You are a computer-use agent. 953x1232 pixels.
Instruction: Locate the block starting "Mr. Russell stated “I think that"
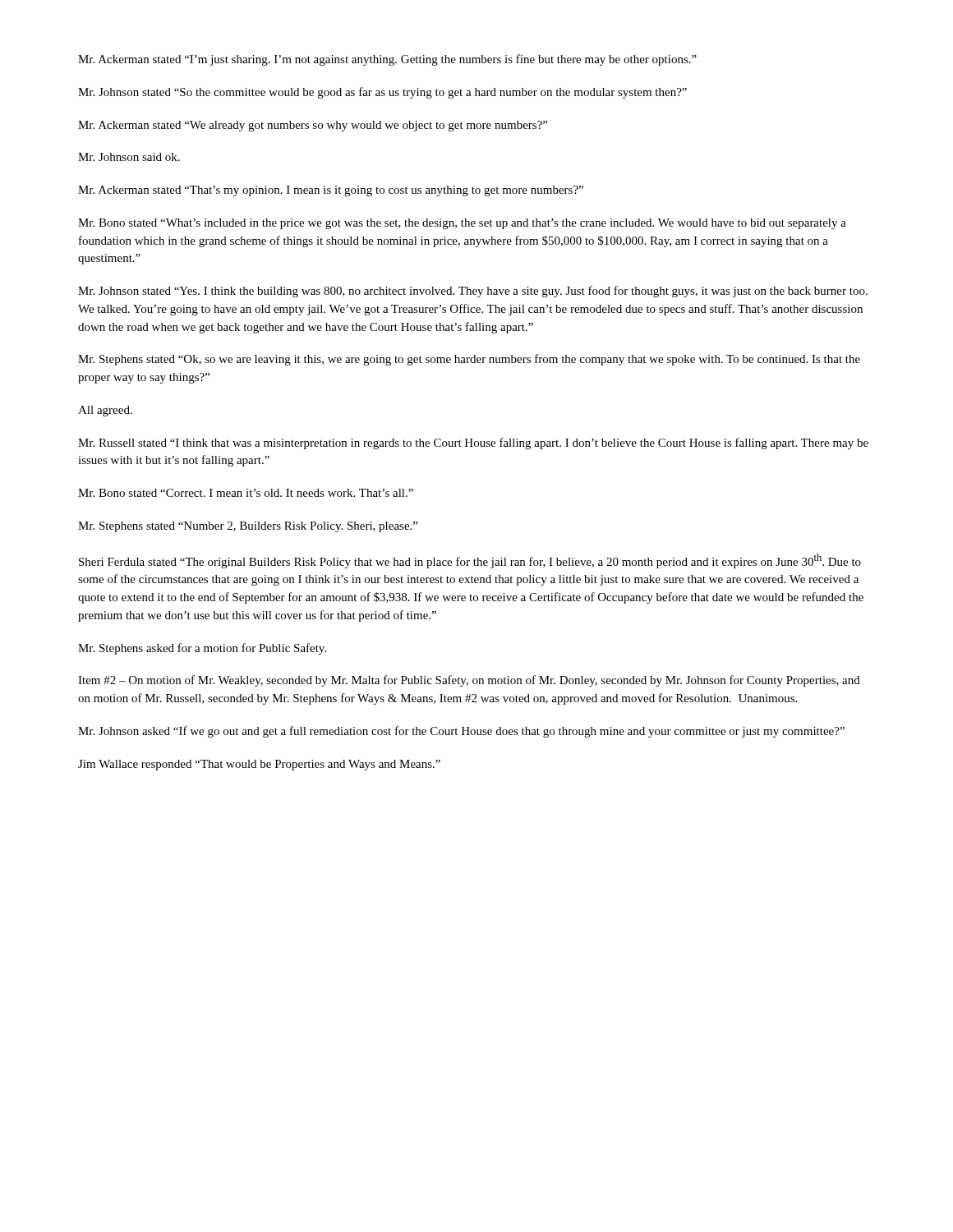(473, 451)
